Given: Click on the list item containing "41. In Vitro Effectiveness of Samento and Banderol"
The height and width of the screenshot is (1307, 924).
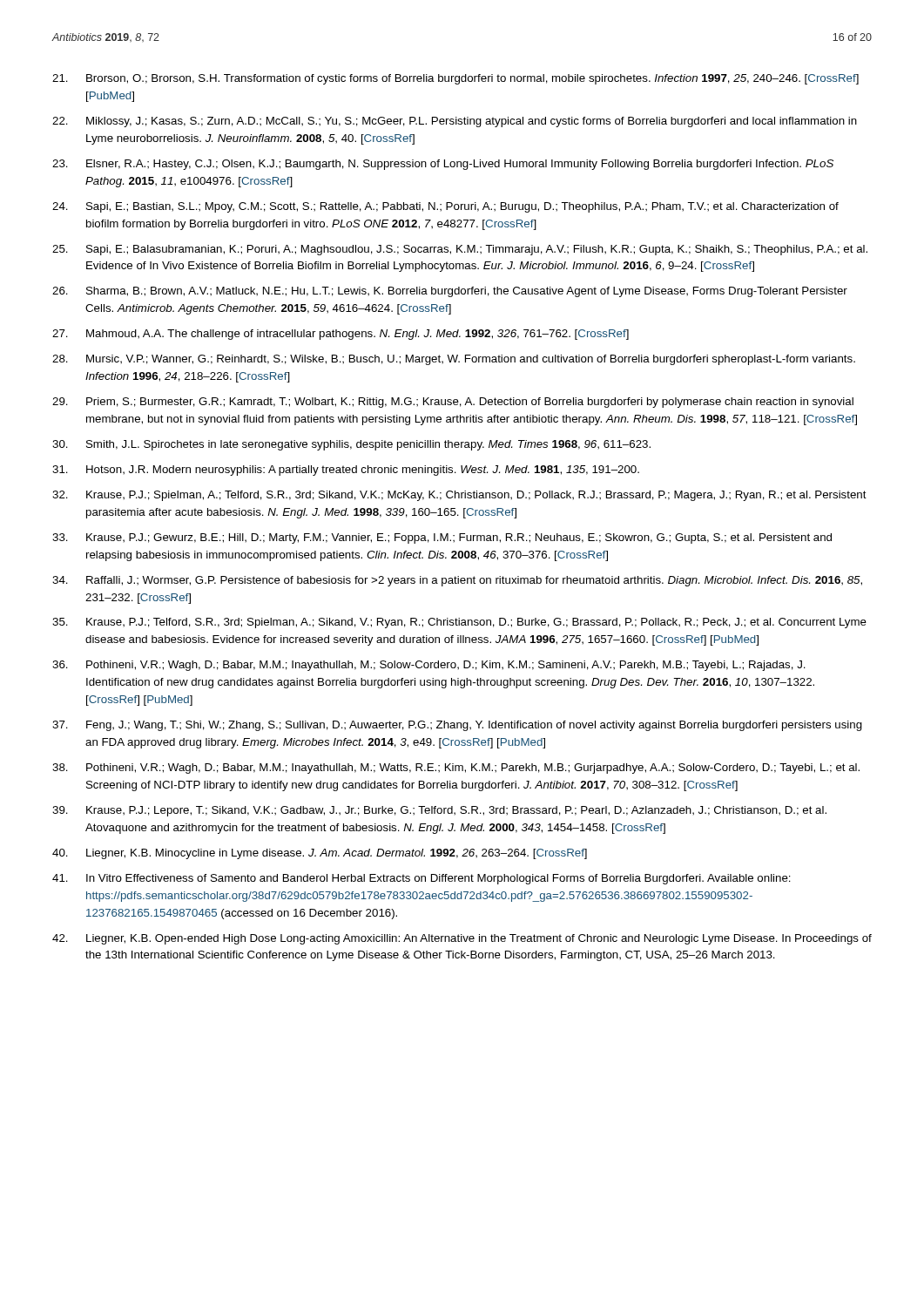Looking at the screenshot, I should click(462, 895).
